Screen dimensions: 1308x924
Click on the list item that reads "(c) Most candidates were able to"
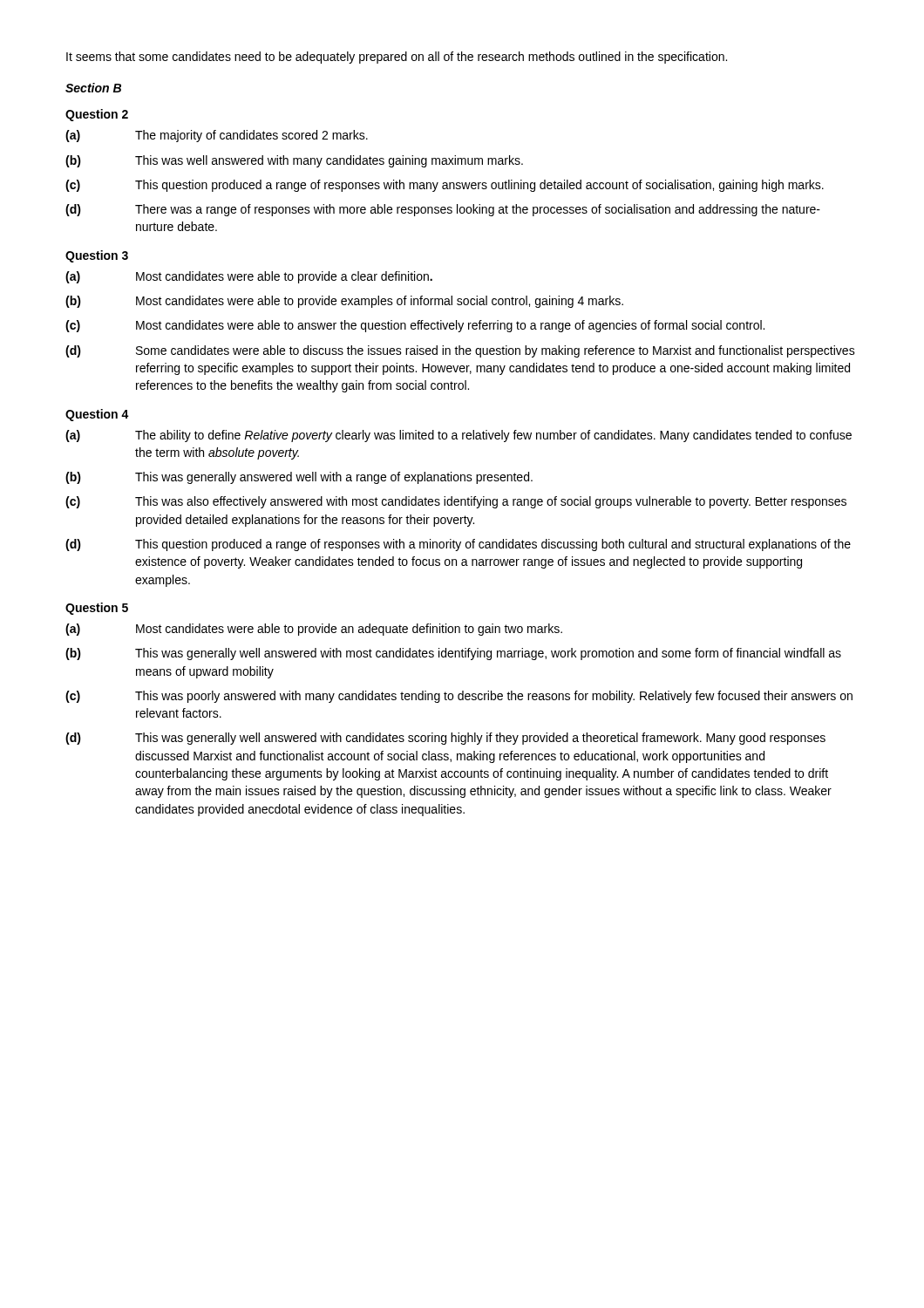point(462,326)
